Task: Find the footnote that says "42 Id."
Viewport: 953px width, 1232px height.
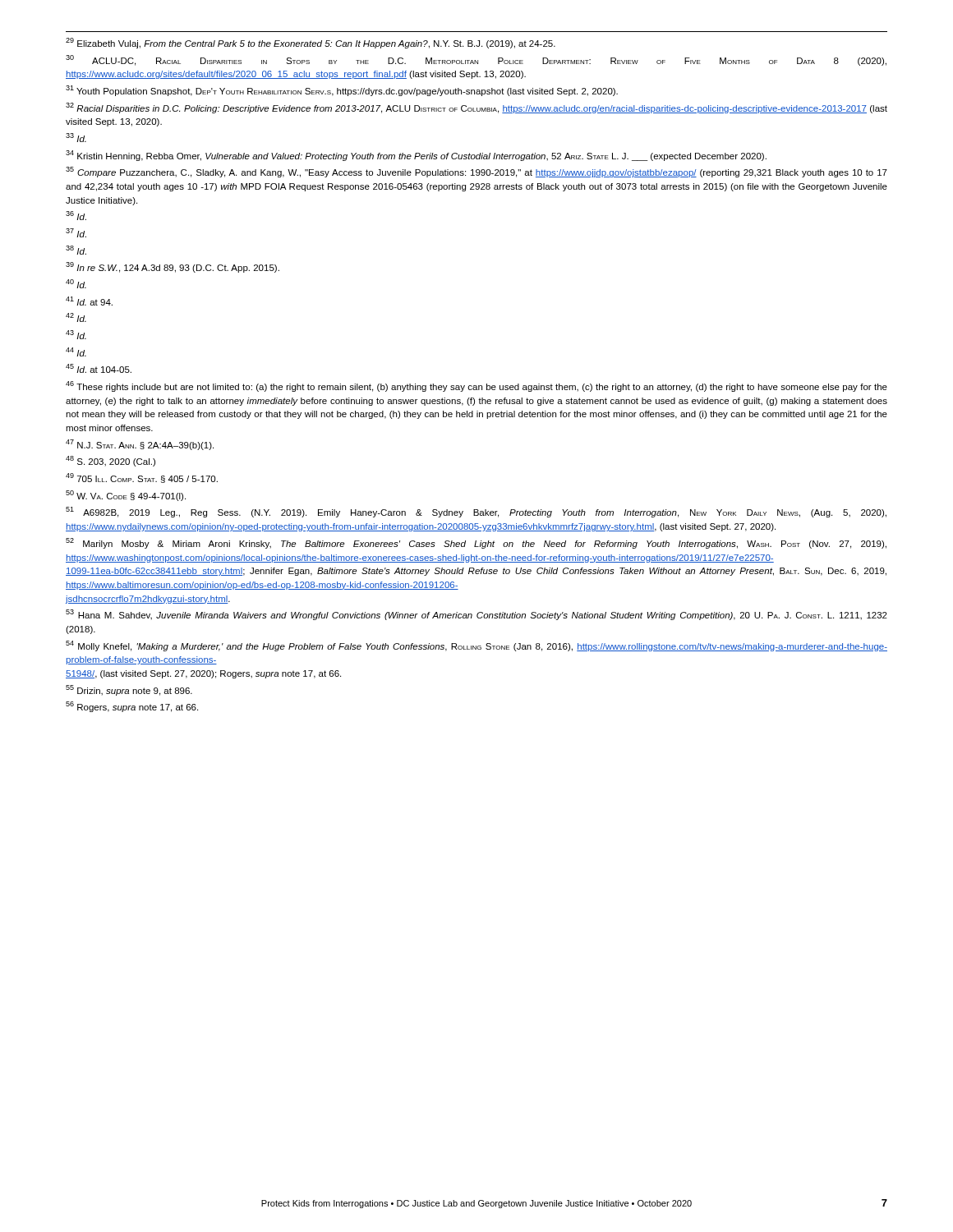Action: point(76,318)
